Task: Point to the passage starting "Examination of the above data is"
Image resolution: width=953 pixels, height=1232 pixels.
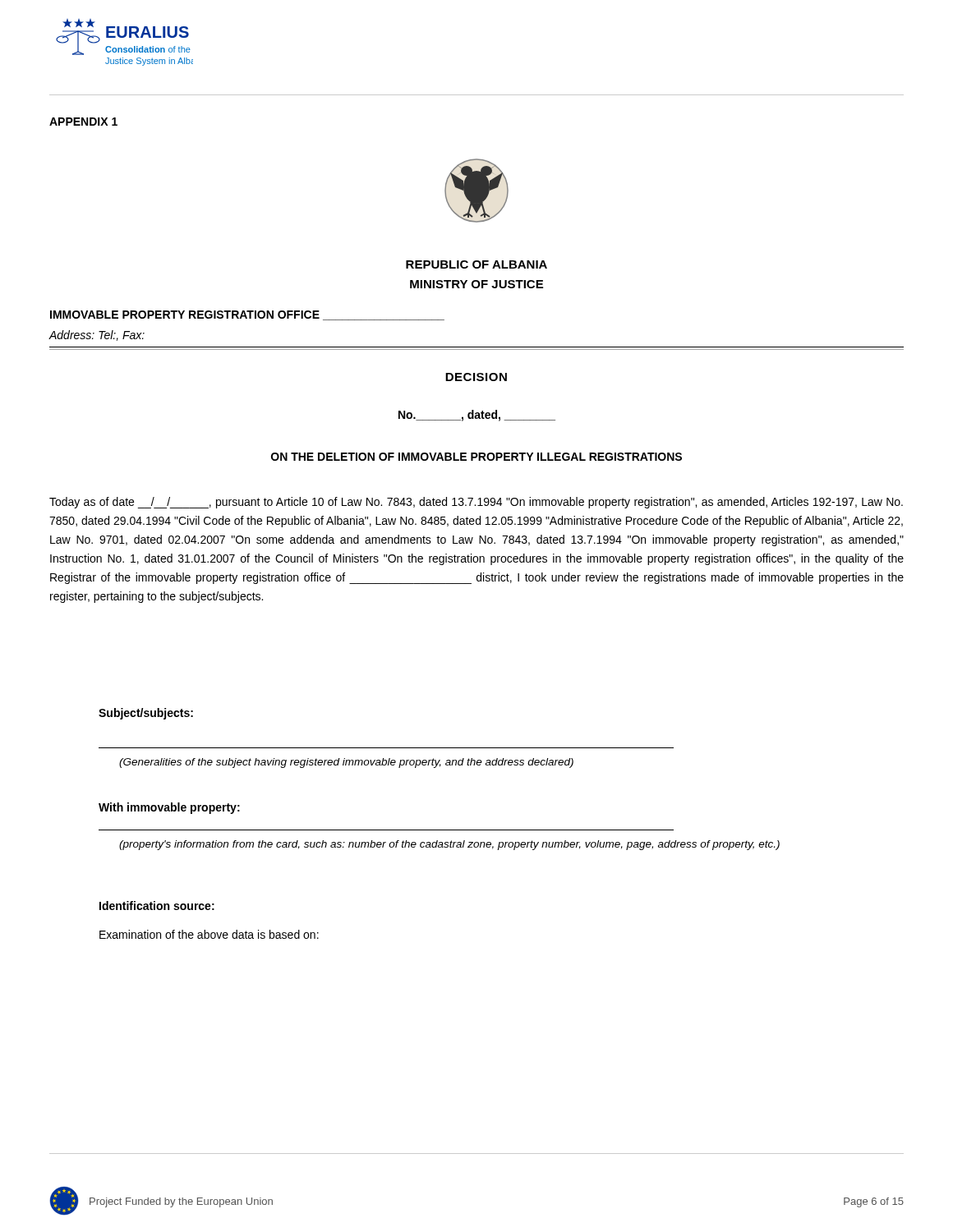Action: point(209,935)
